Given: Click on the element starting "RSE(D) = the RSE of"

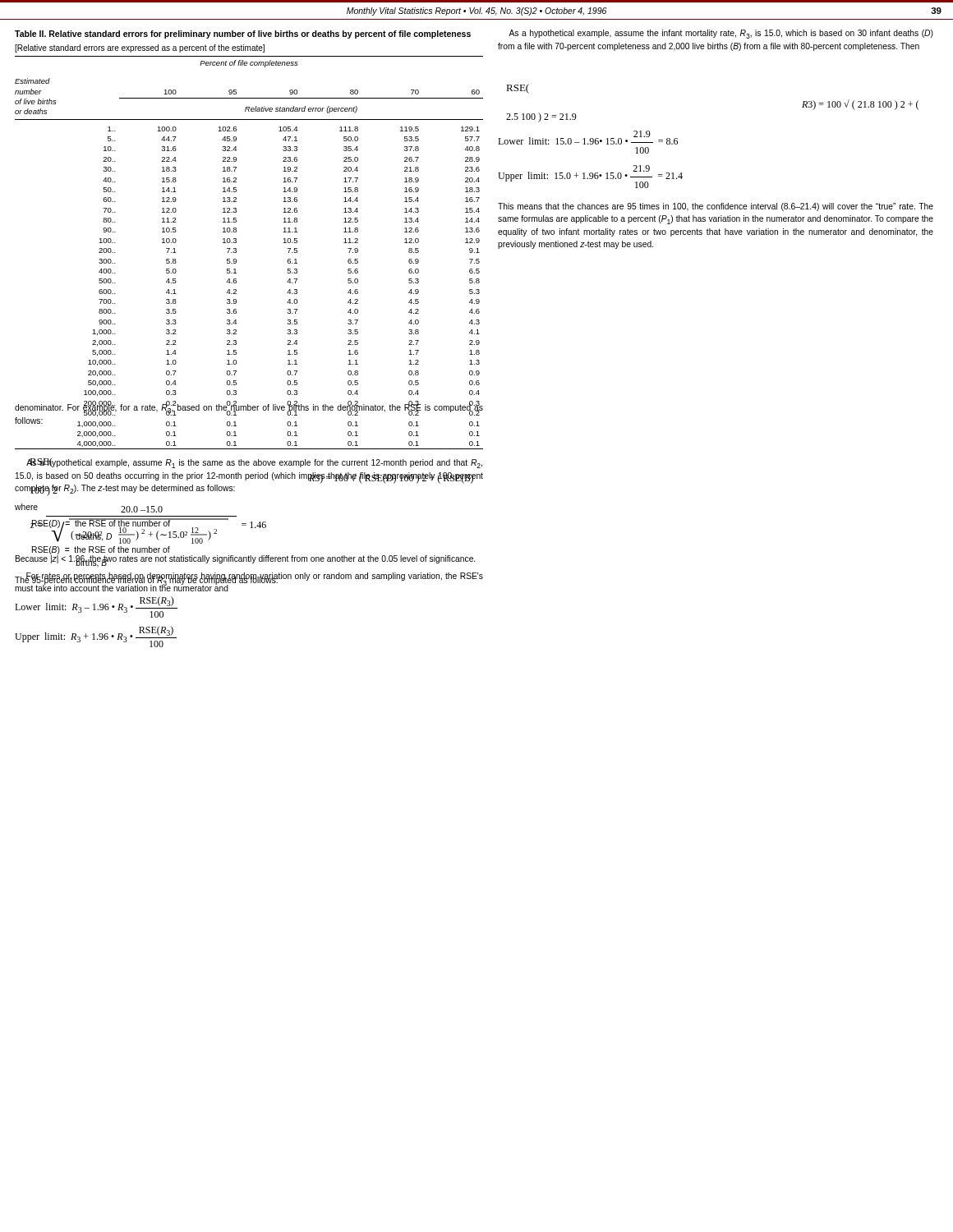Looking at the screenshot, I should coord(101,543).
